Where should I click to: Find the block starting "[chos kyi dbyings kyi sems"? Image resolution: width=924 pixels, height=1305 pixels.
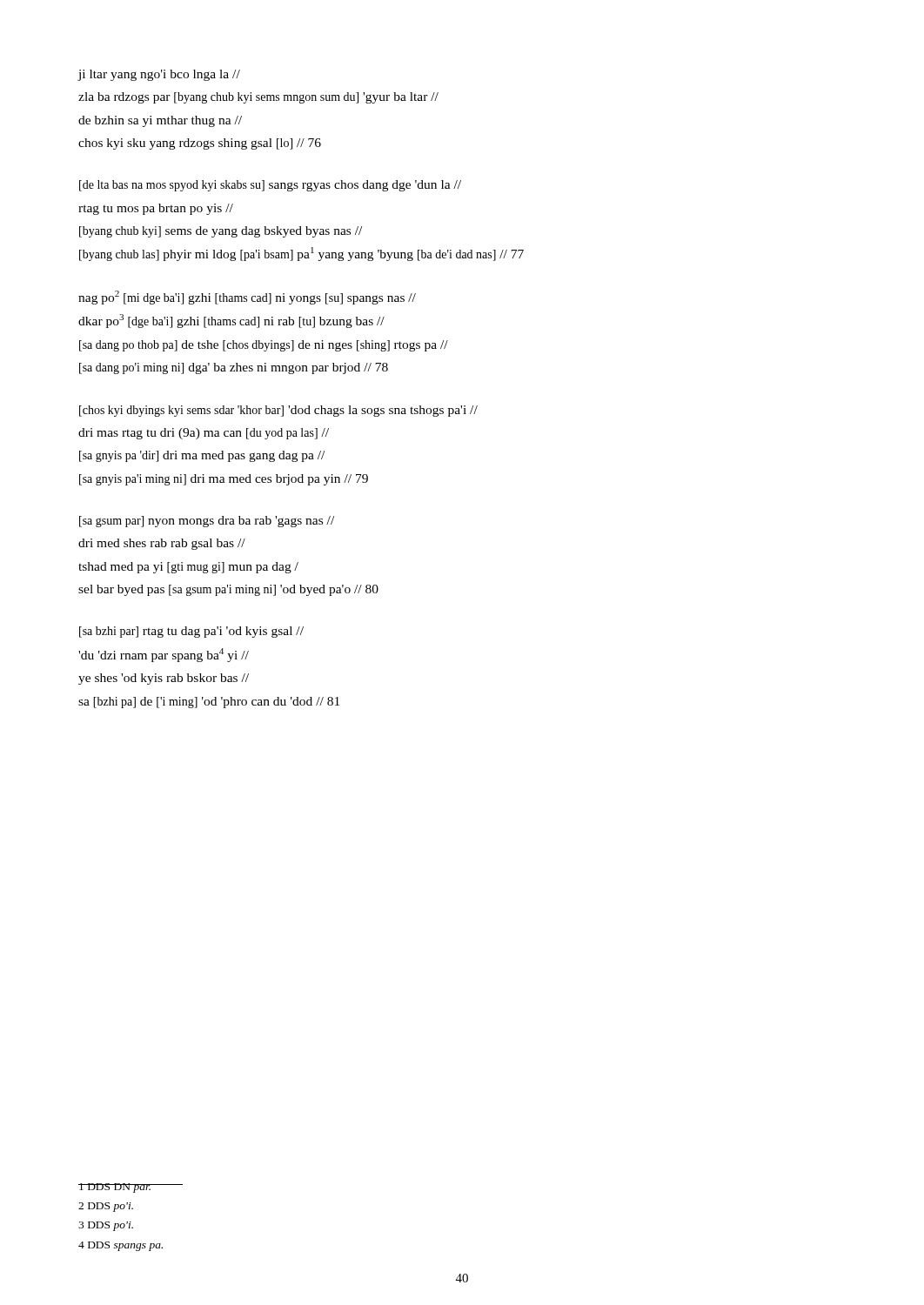point(278,411)
